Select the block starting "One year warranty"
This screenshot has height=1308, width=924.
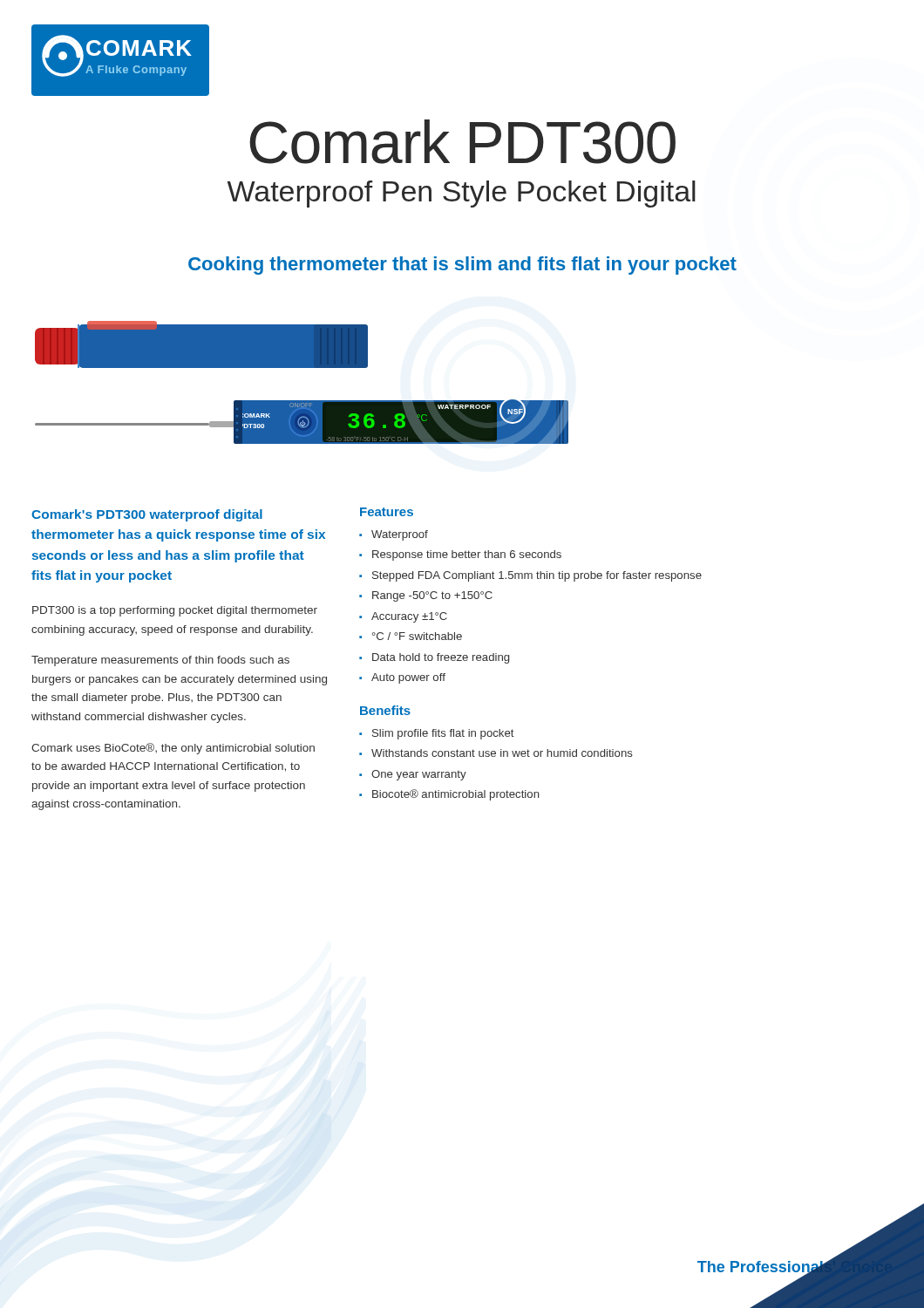click(419, 774)
